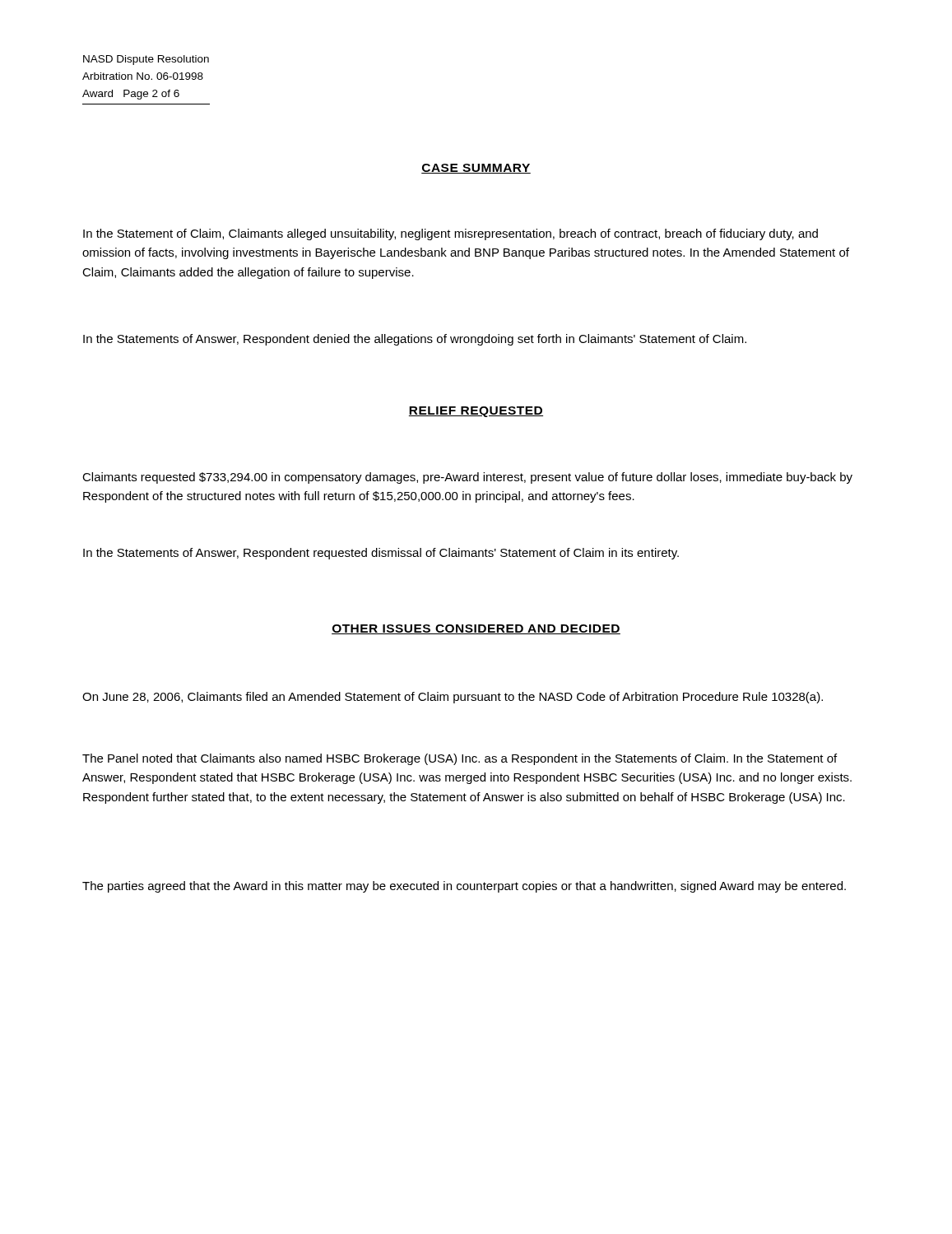Viewport: 952px width, 1234px height.
Task: Find the element starting "OTHER ISSUES CONSIDERED"
Action: coord(476,628)
